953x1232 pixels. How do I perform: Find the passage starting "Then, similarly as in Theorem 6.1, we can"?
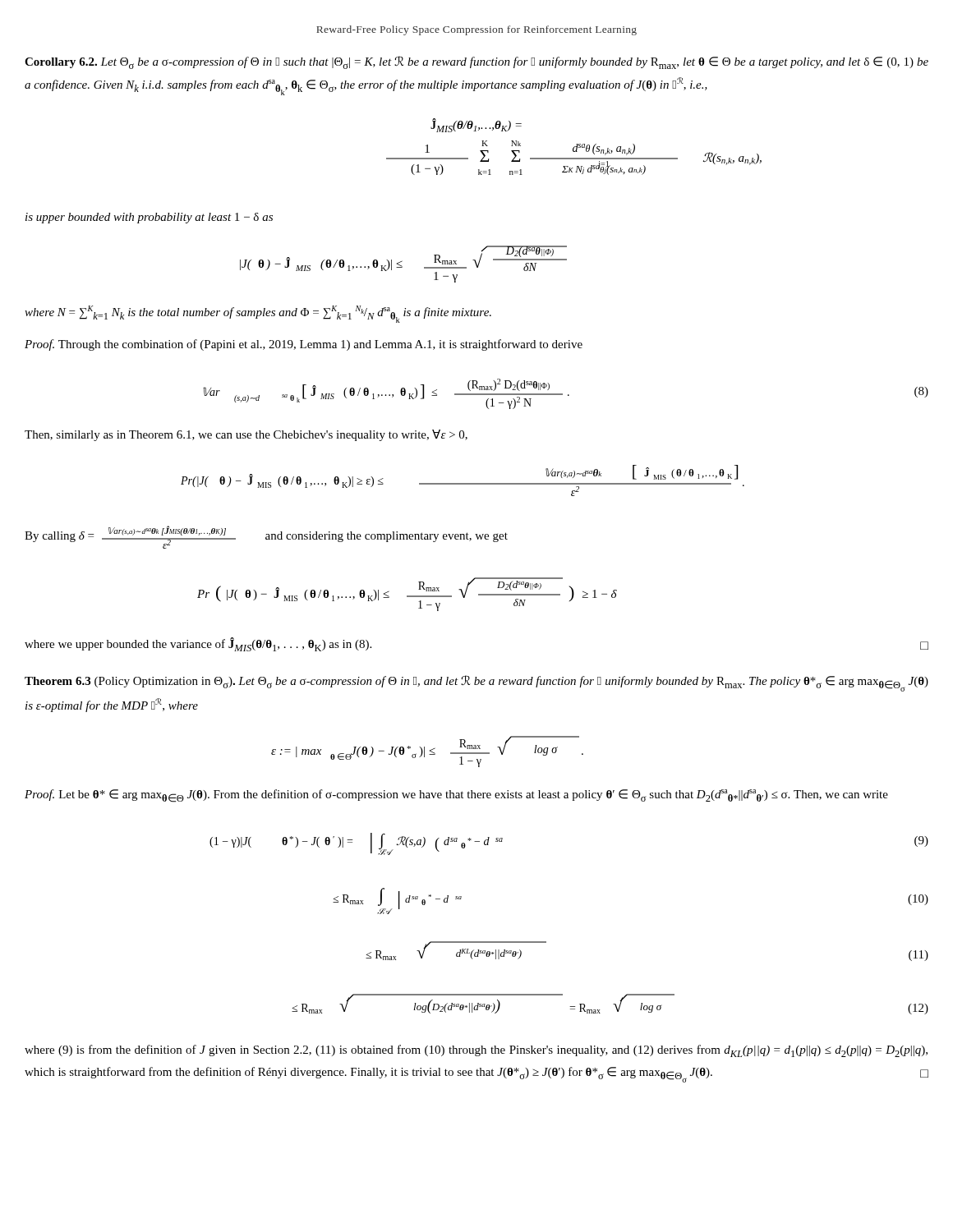point(246,435)
